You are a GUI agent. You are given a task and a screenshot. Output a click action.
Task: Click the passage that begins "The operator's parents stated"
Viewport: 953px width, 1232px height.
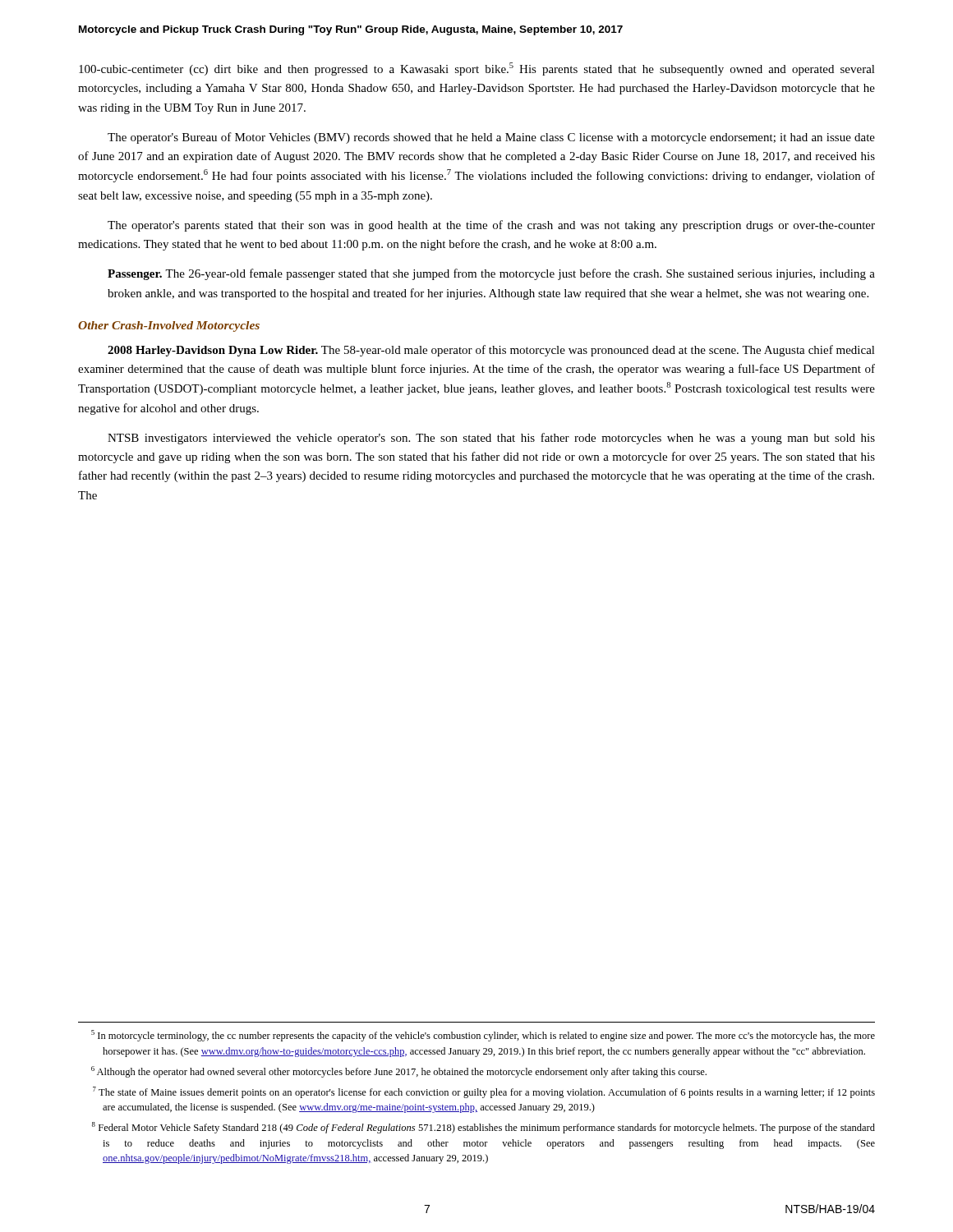point(476,234)
